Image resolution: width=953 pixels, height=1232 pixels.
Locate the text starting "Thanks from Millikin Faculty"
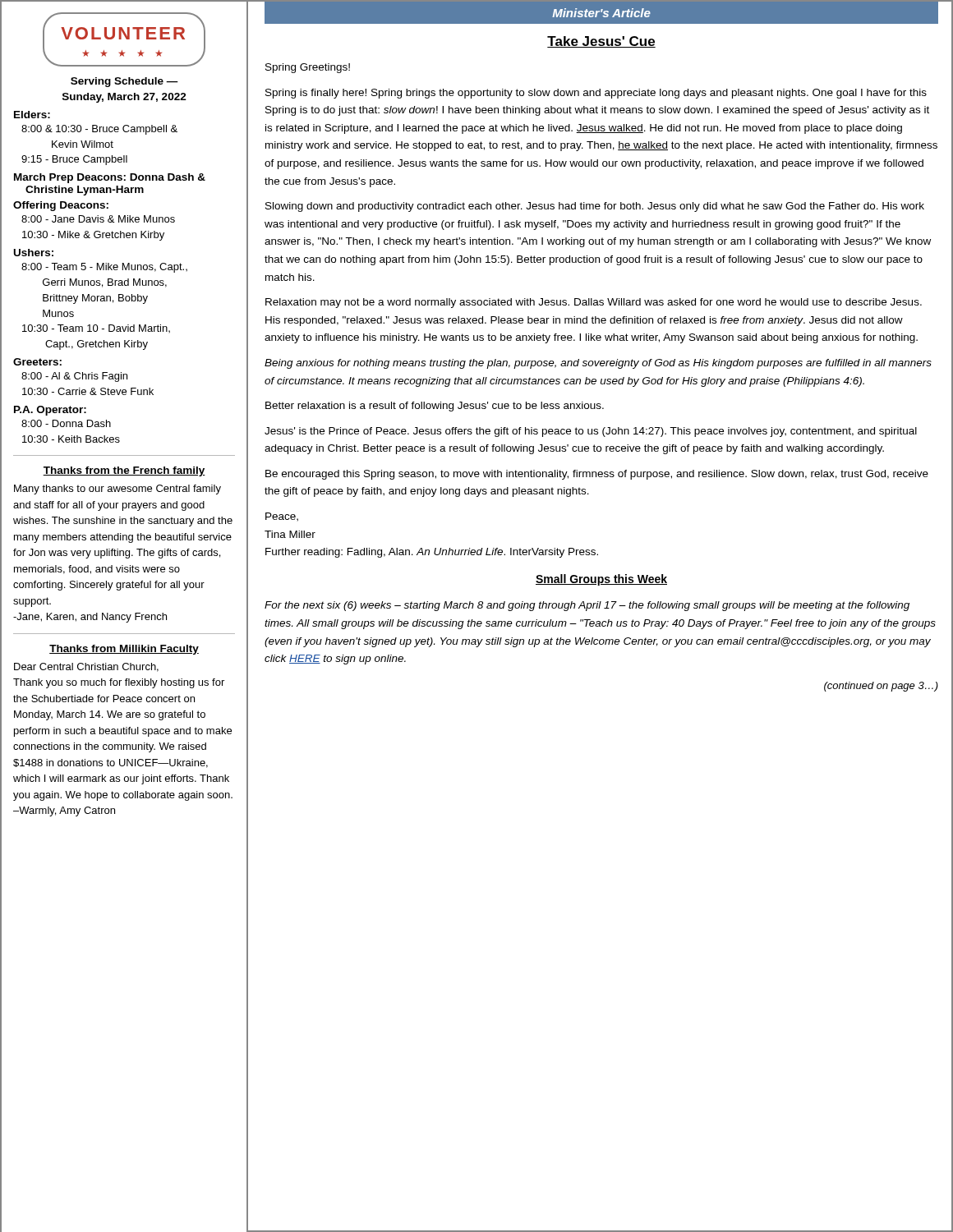pos(124,648)
